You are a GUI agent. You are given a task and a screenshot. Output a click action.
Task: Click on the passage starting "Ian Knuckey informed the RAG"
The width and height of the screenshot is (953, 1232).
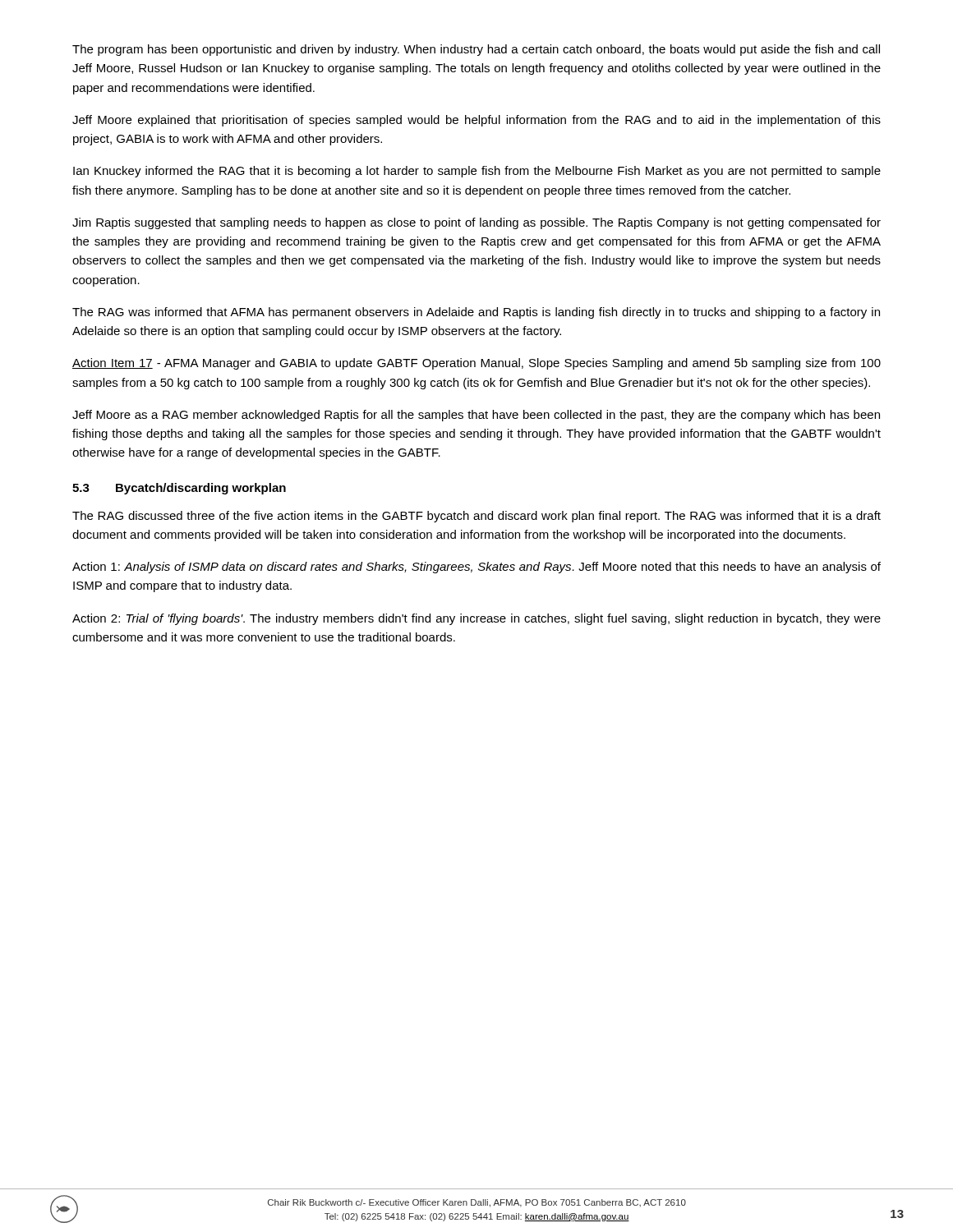pyautogui.click(x=476, y=180)
